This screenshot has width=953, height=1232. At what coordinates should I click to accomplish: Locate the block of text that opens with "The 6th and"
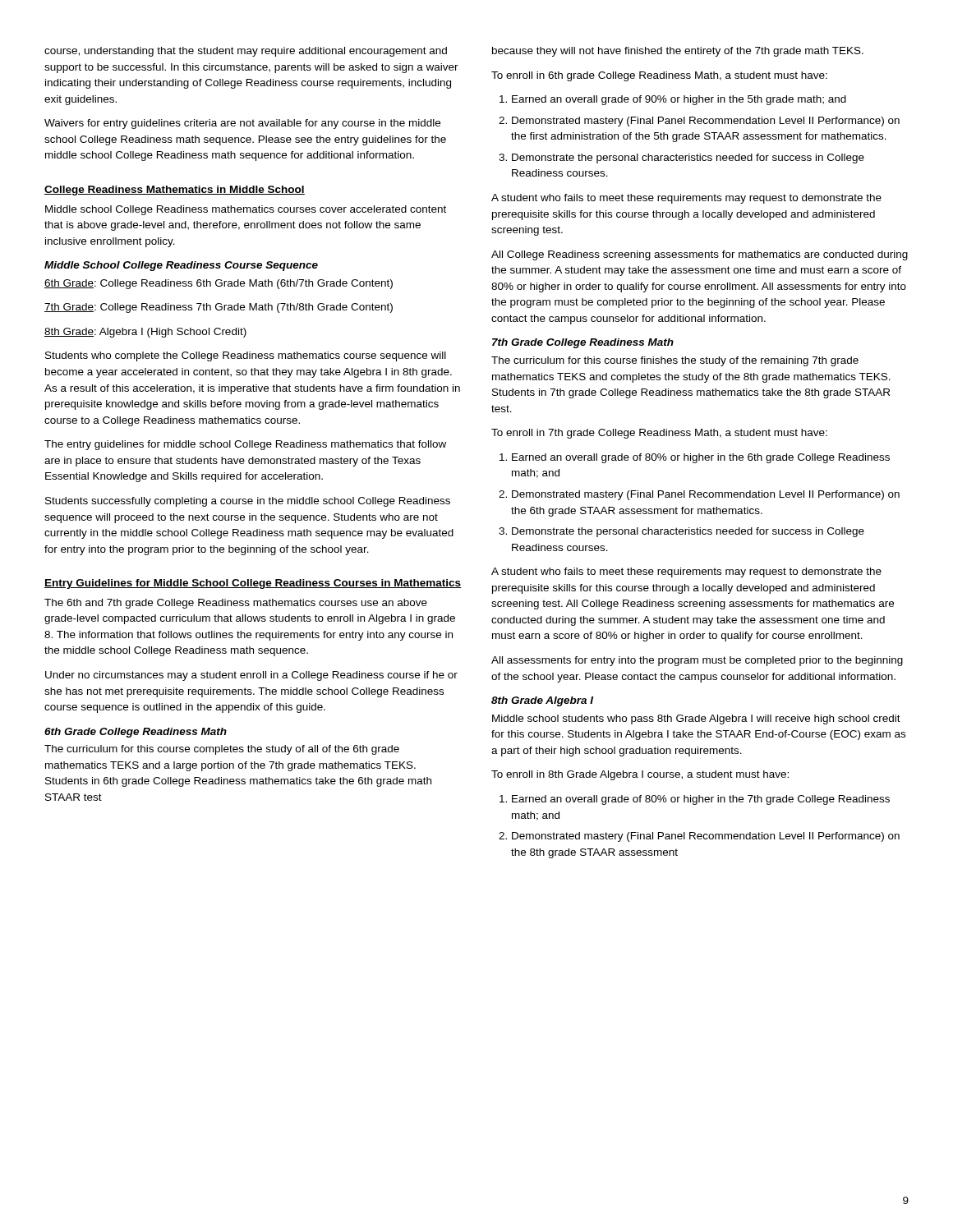click(253, 627)
